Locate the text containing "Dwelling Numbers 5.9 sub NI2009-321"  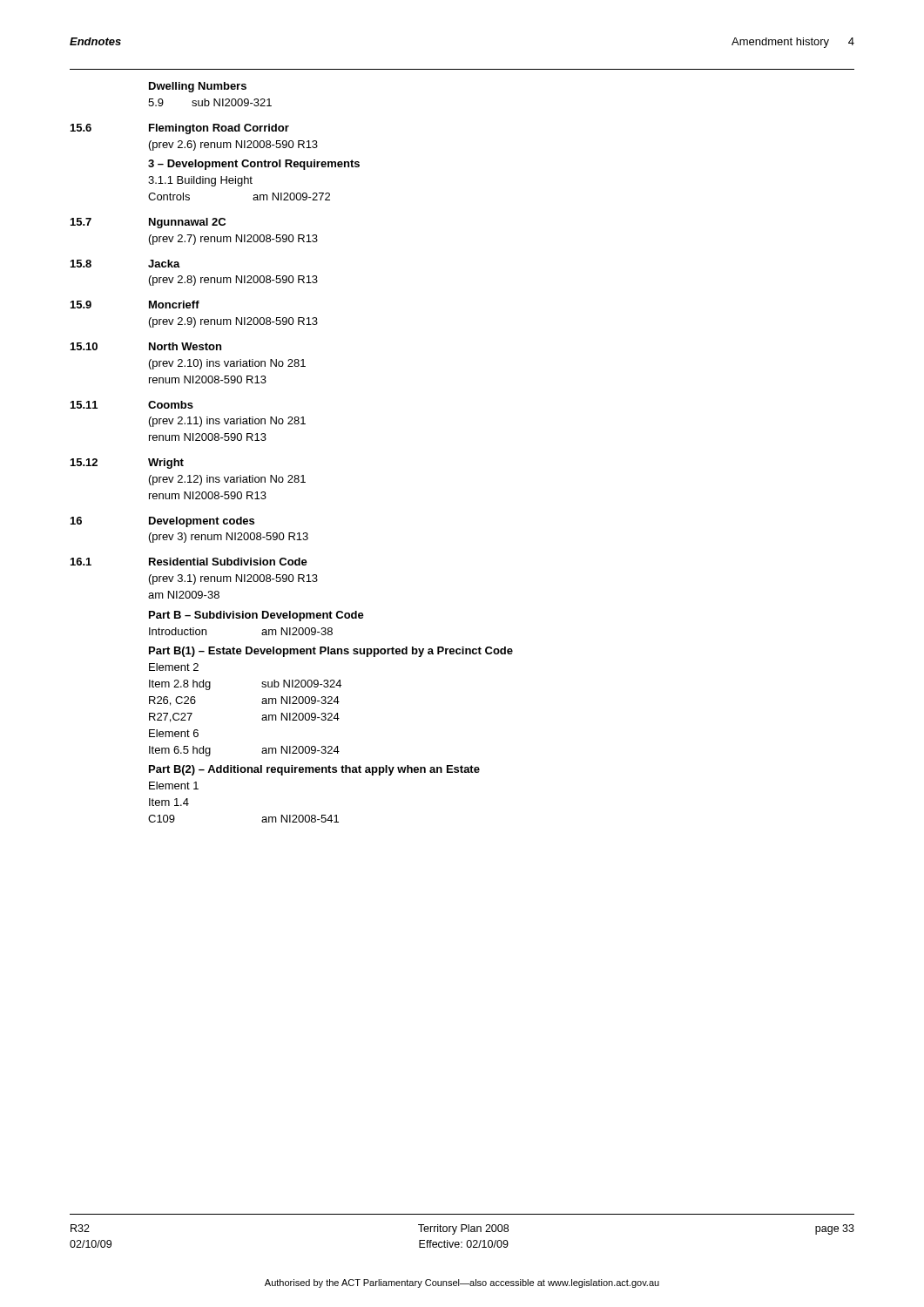198,87
